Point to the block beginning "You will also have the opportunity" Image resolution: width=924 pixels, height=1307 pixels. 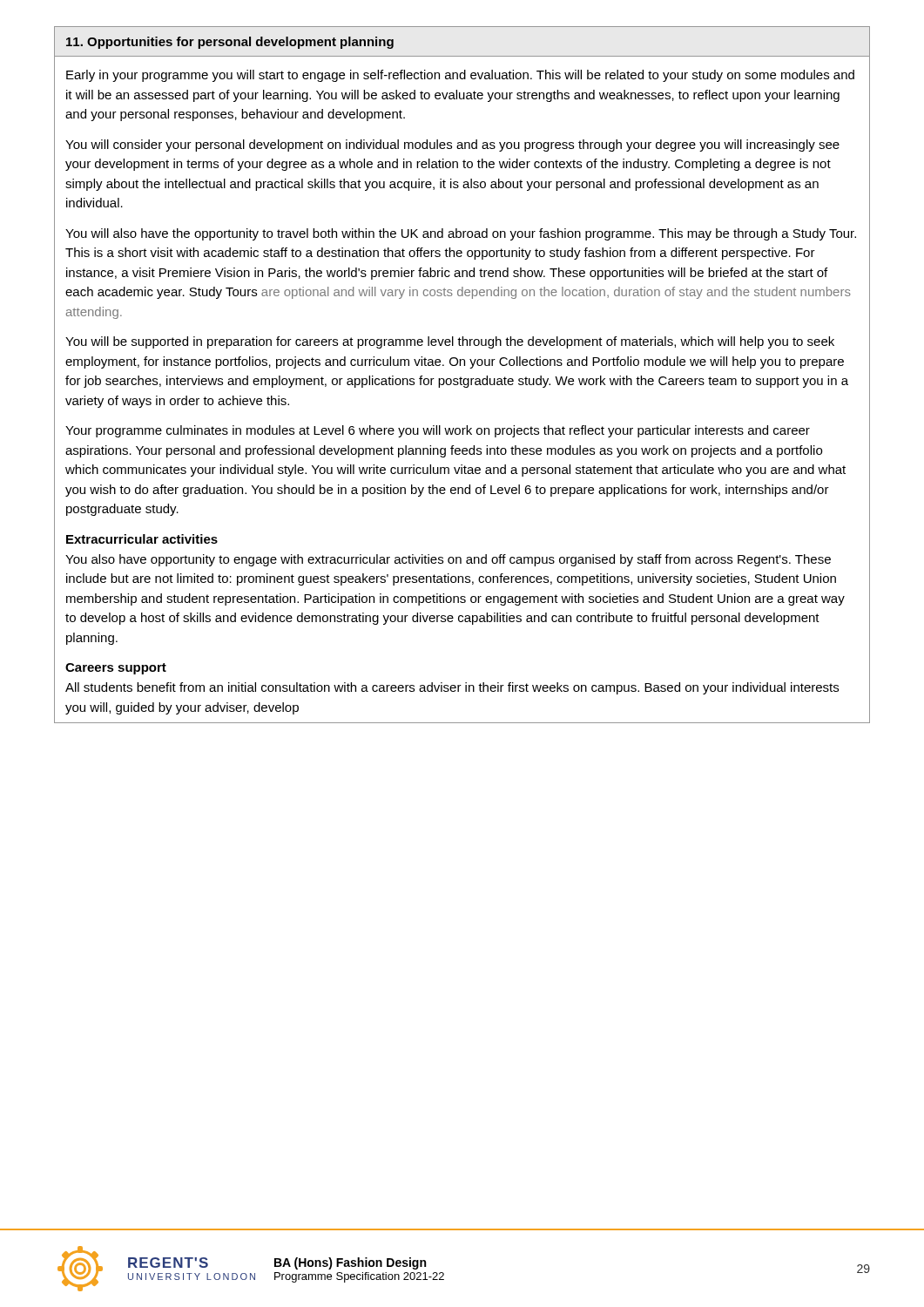click(461, 272)
